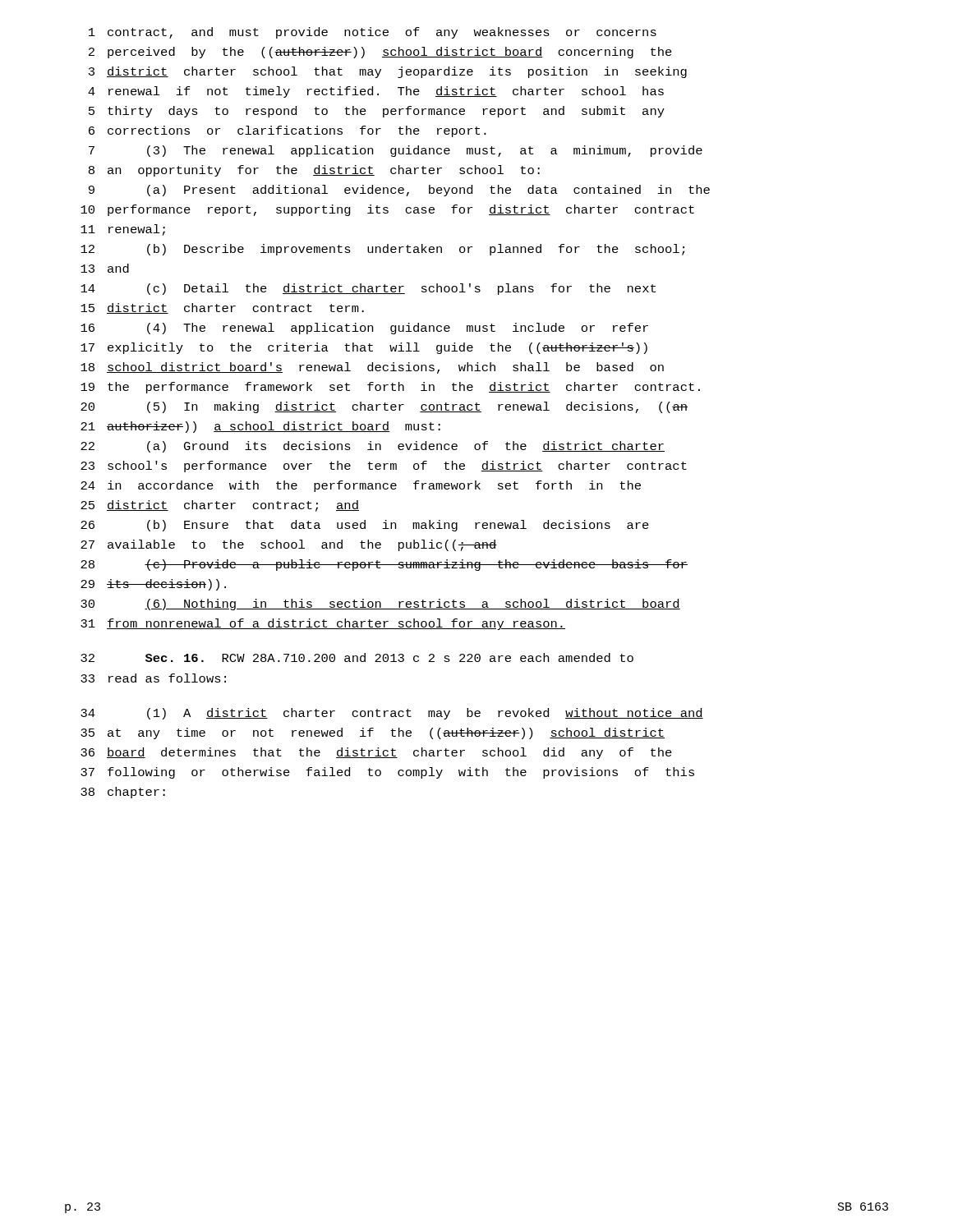Screen dimensions: 1232x953
Task: Click on the list item containing "30 (6) Nothing in this section restricts"
Action: [476, 605]
